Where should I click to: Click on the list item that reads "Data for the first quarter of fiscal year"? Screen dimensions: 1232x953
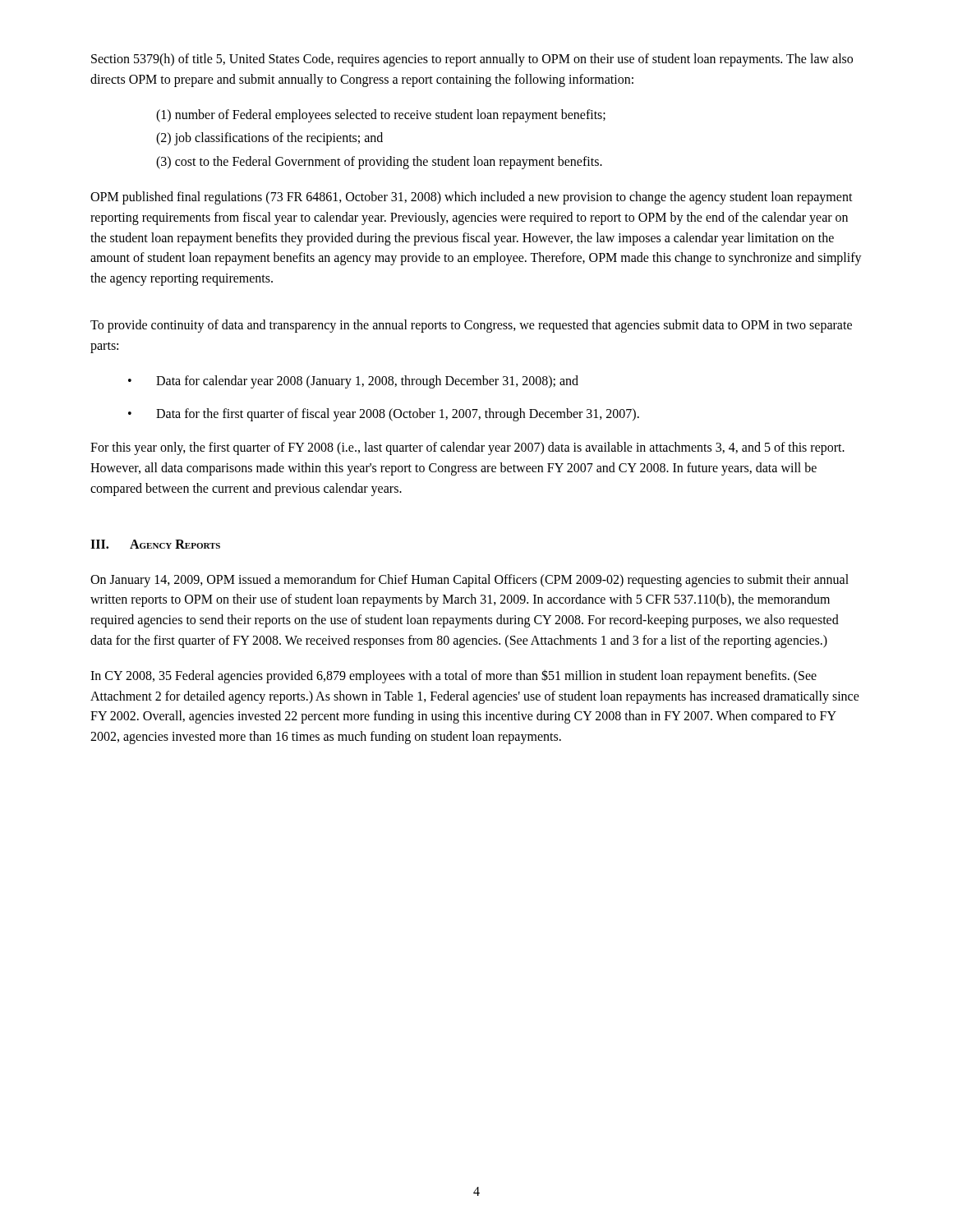[398, 414]
